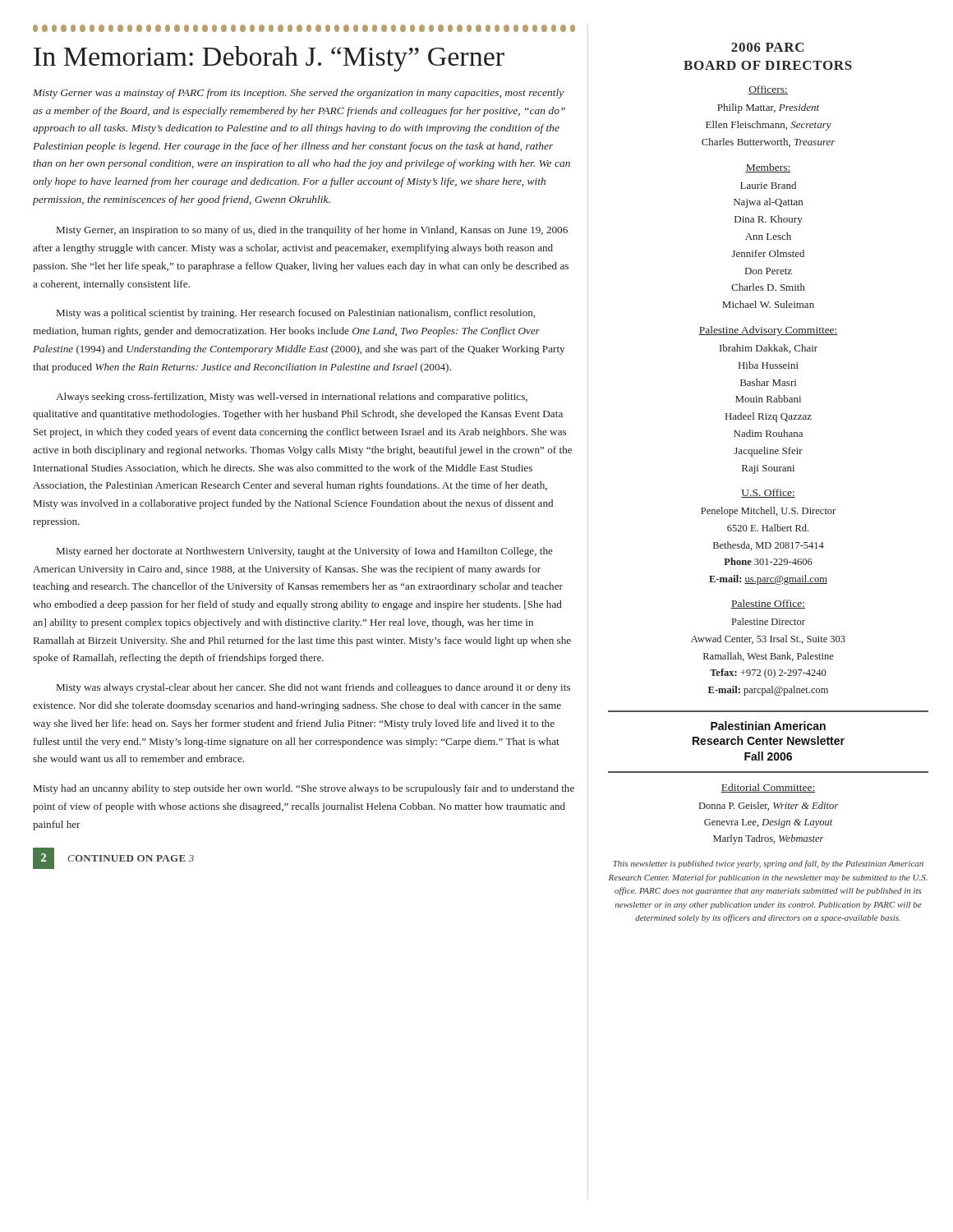
Task: Locate the text starting "Bashar Masri"
Action: pos(768,383)
